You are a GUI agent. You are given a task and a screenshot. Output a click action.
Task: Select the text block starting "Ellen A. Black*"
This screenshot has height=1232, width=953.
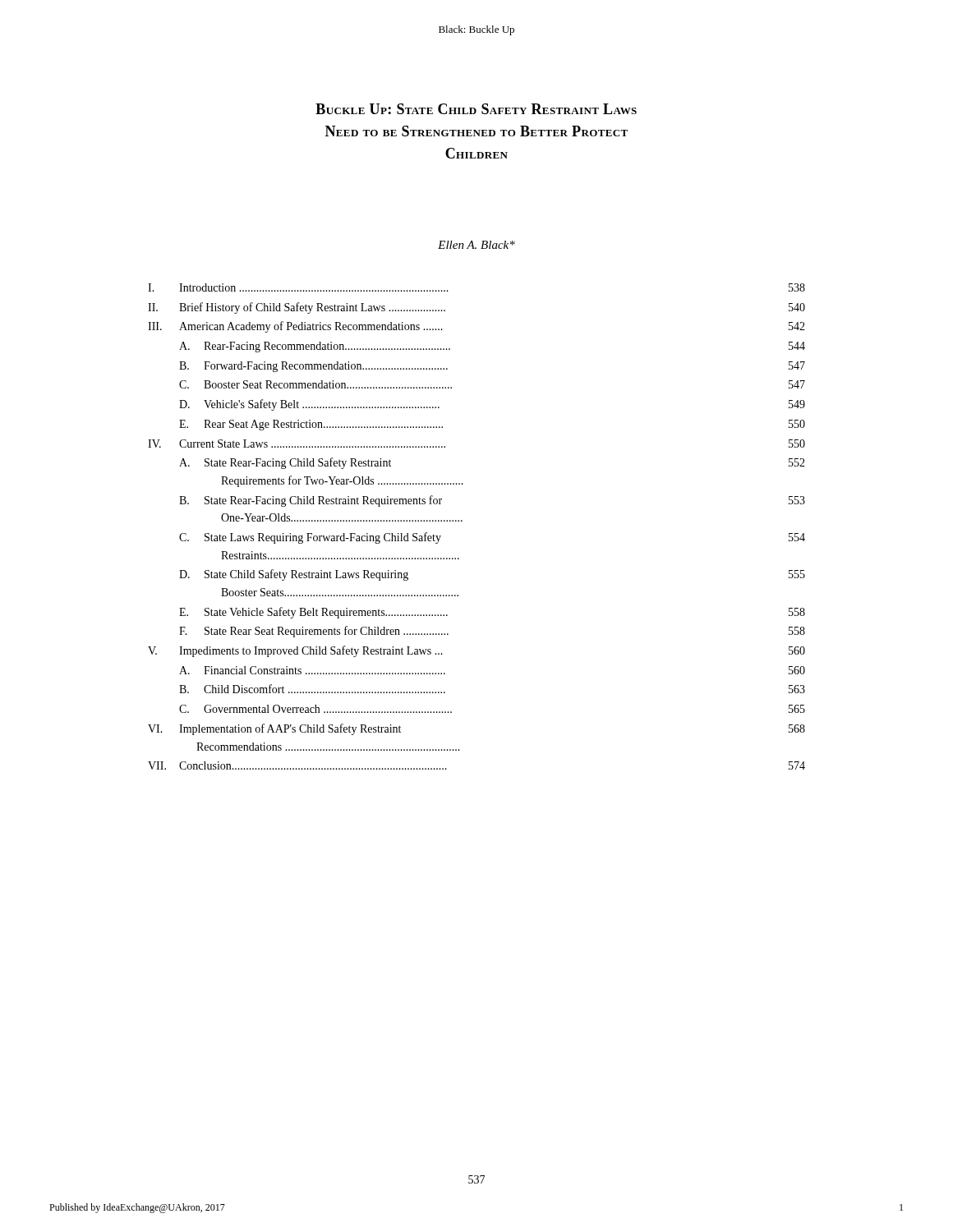pyautogui.click(x=476, y=245)
